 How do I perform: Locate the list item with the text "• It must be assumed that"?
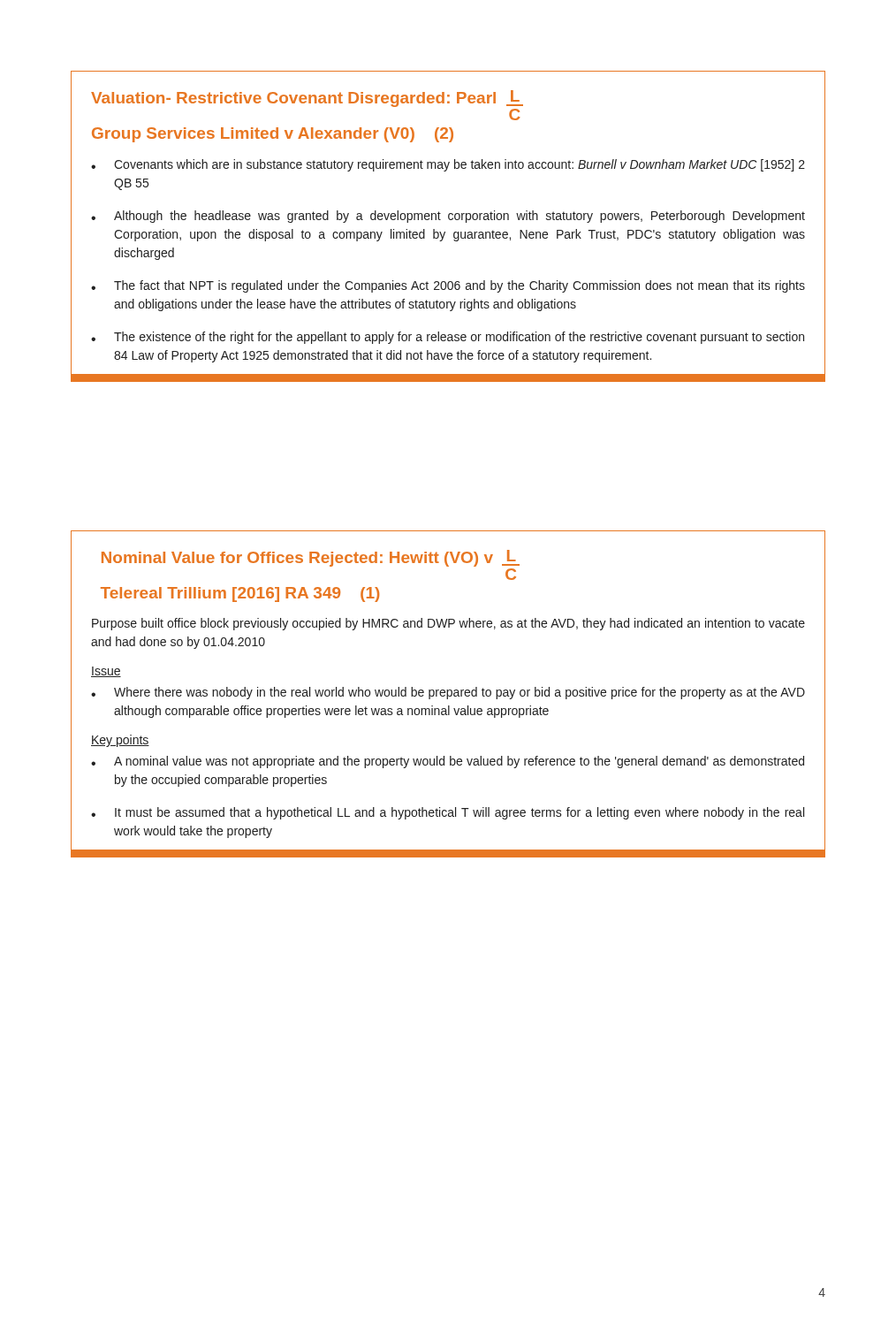(448, 822)
